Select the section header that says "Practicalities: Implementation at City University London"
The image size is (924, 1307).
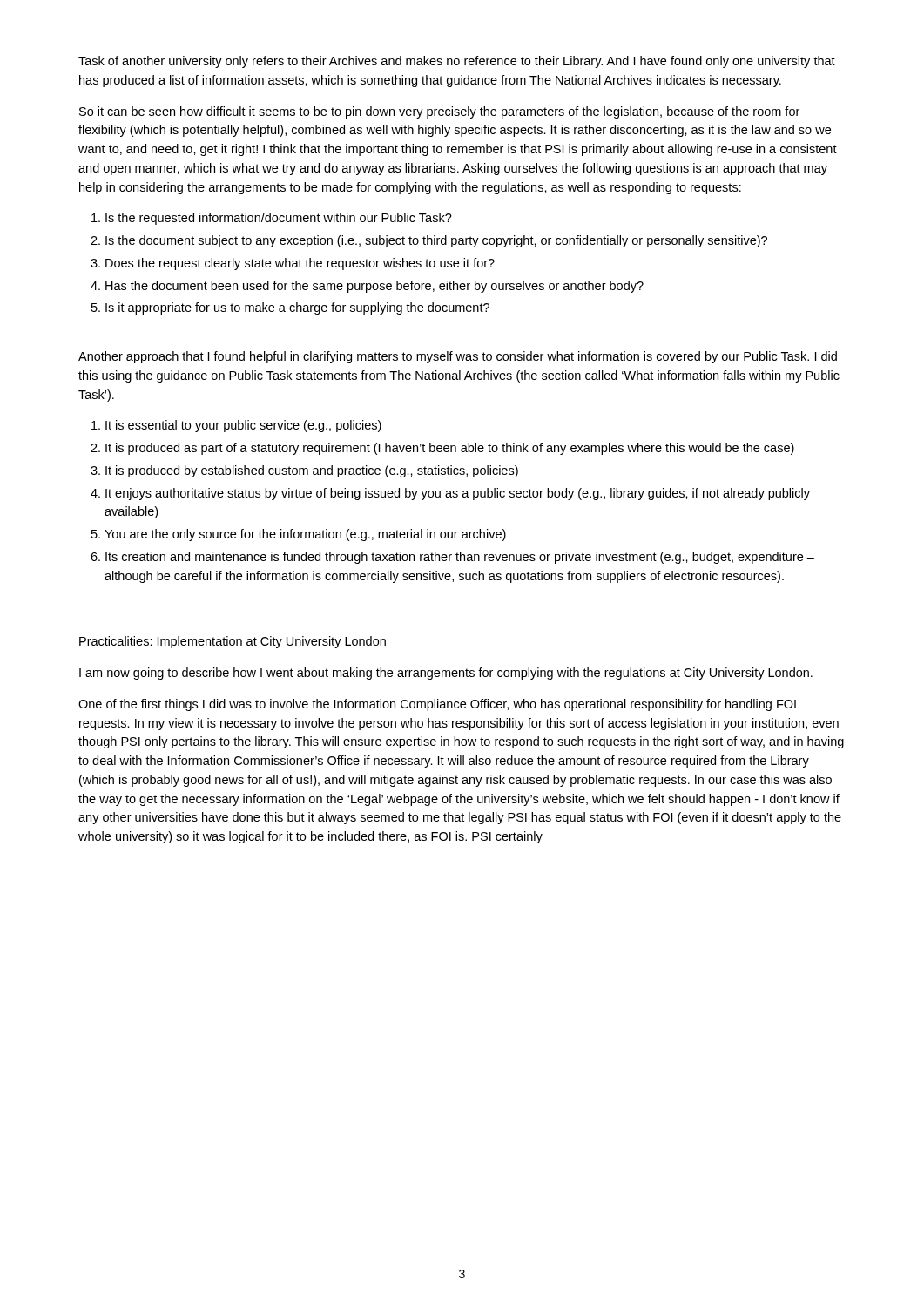[233, 642]
